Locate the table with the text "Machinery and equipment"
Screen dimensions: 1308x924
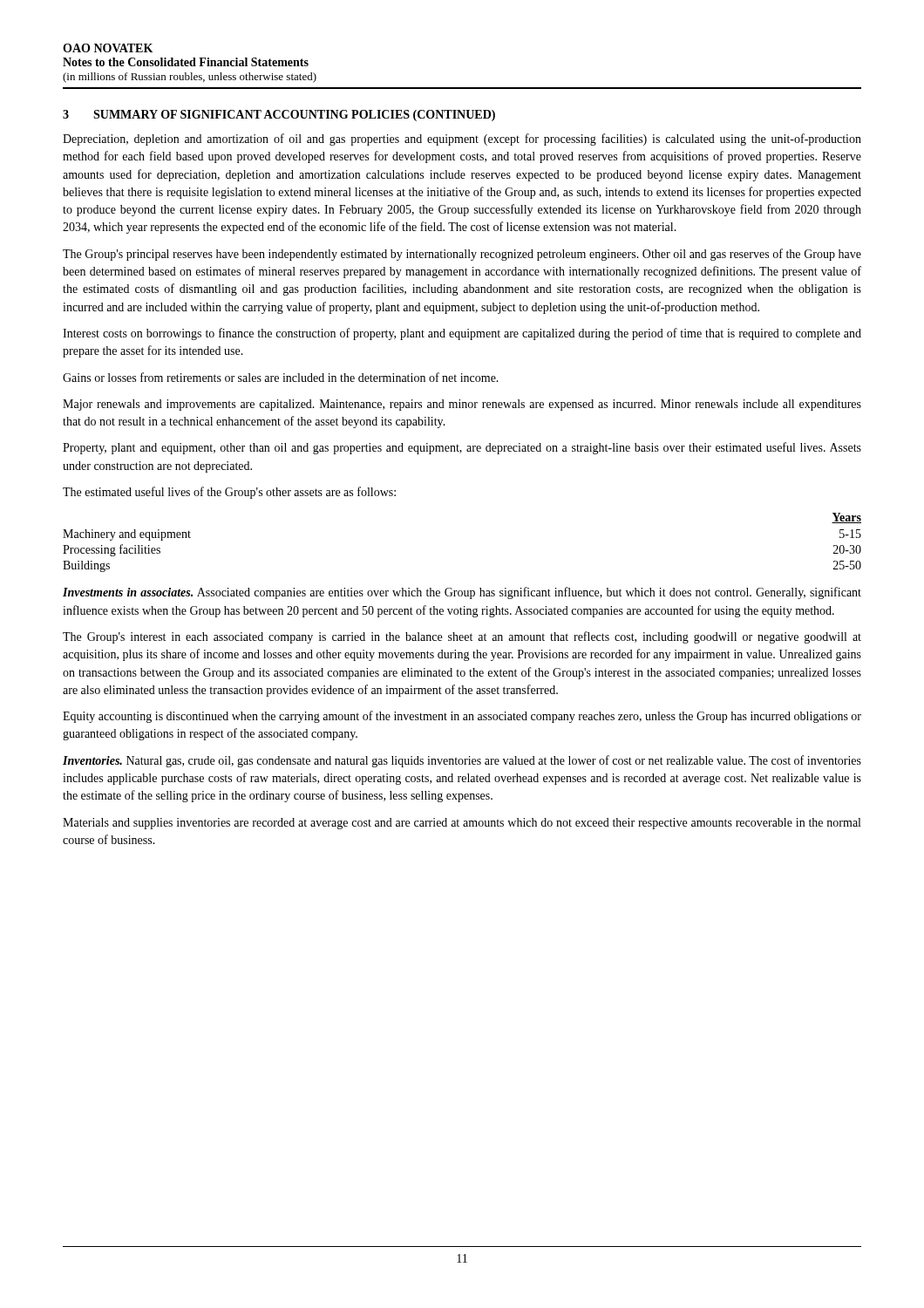pos(462,542)
